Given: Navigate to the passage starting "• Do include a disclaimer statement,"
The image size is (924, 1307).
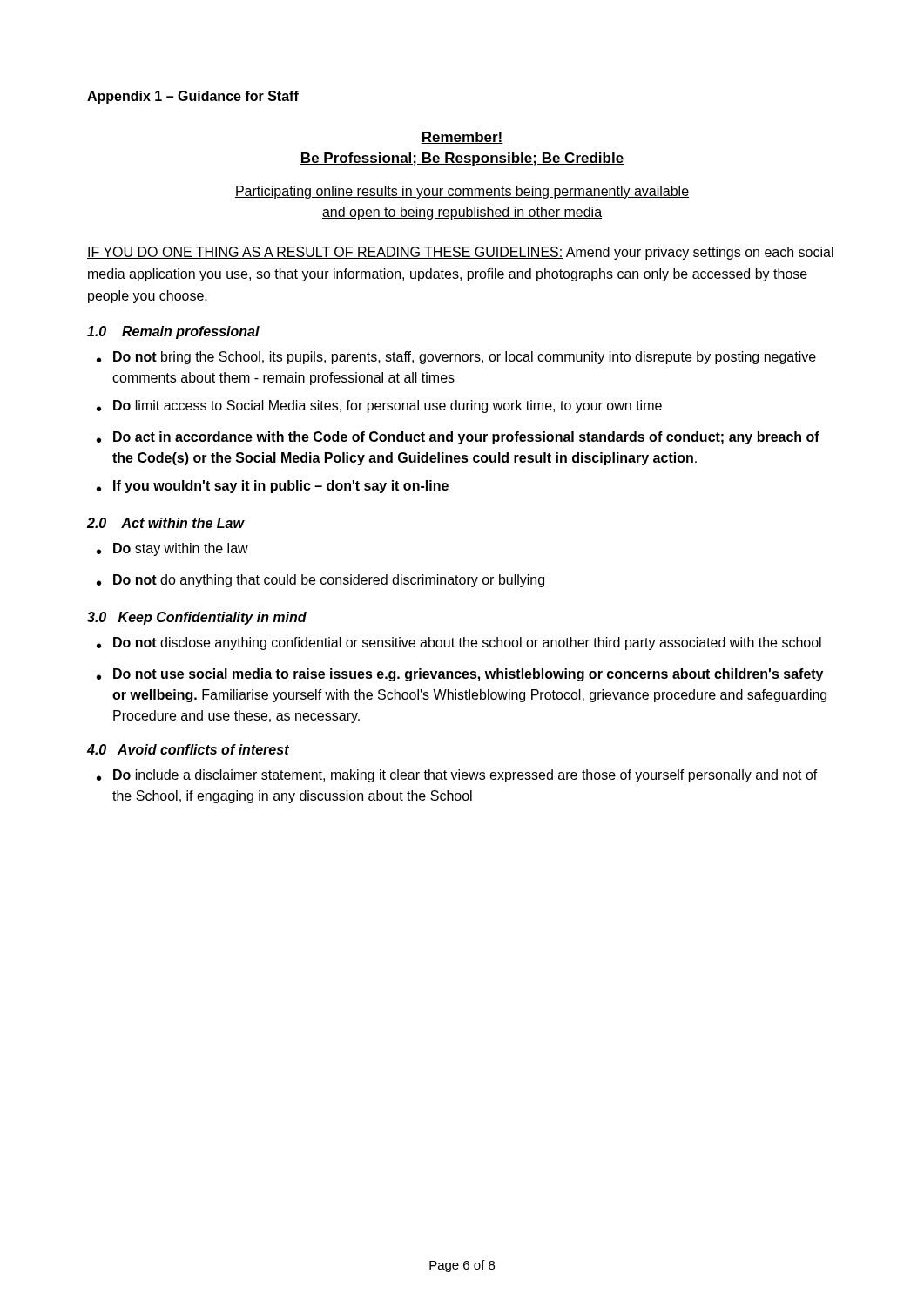Looking at the screenshot, I should pos(466,786).
